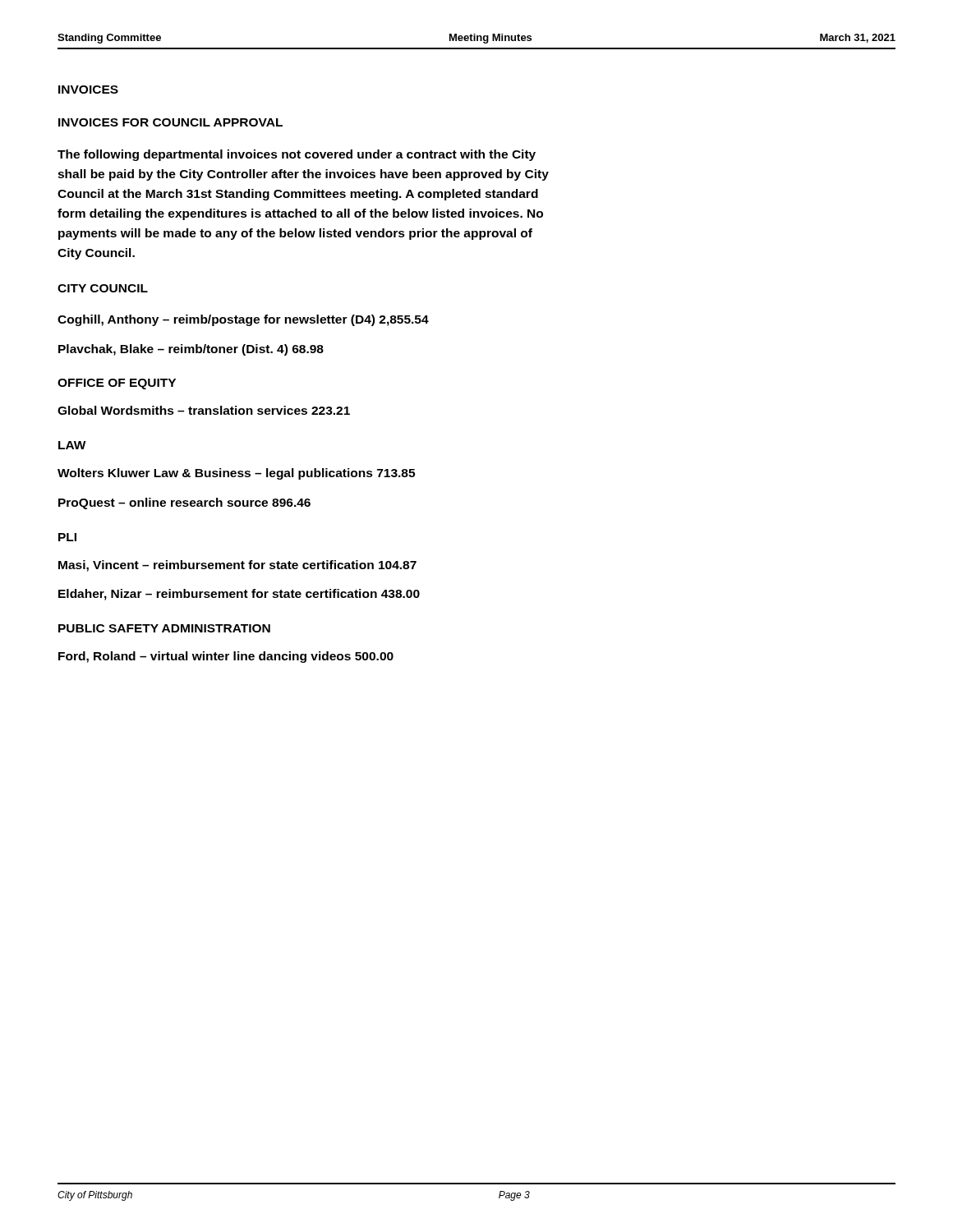Find the region starting "ProQuest – online research source"

[x=184, y=502]
